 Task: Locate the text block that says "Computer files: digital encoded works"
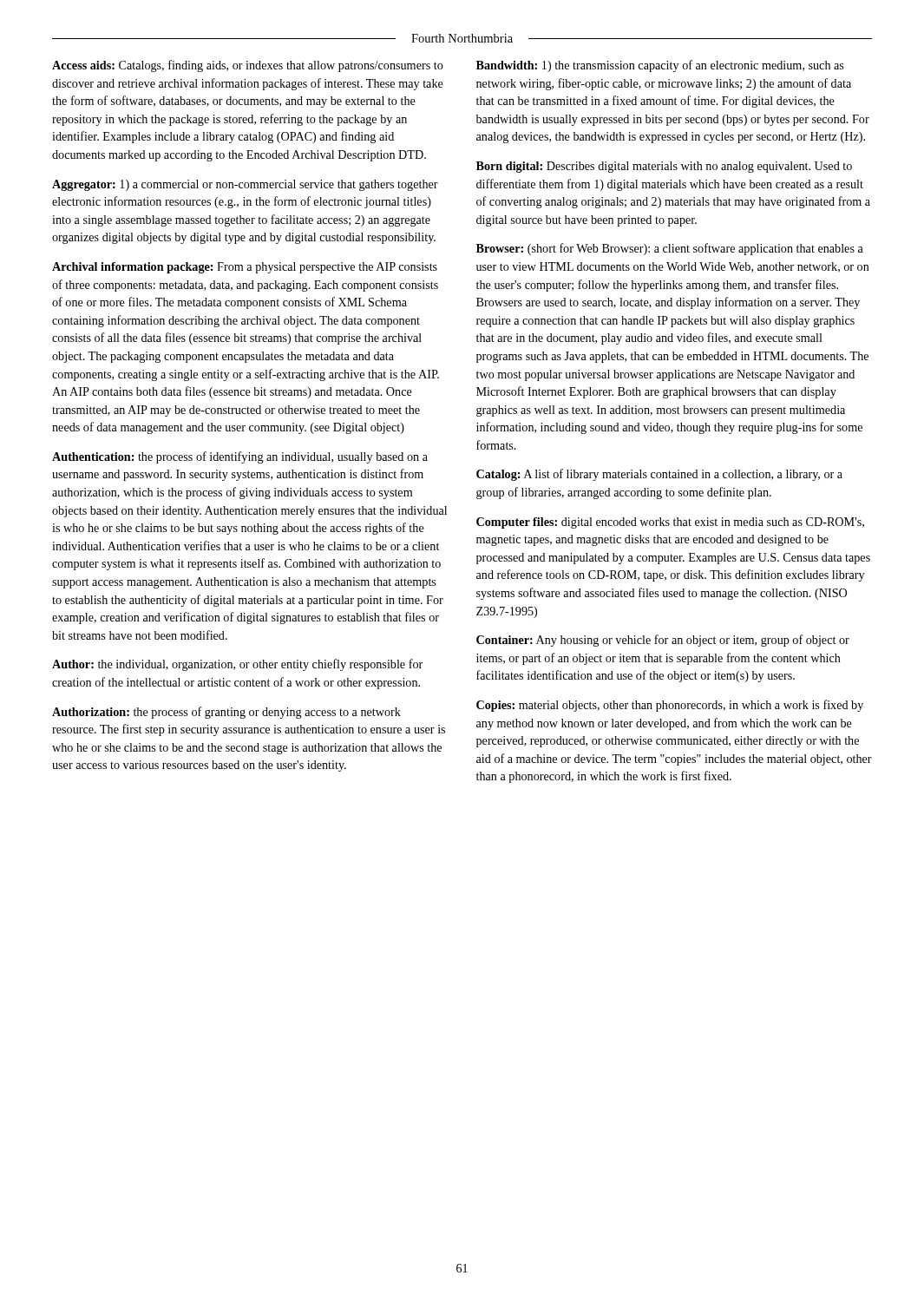click(x=674, y=566)
